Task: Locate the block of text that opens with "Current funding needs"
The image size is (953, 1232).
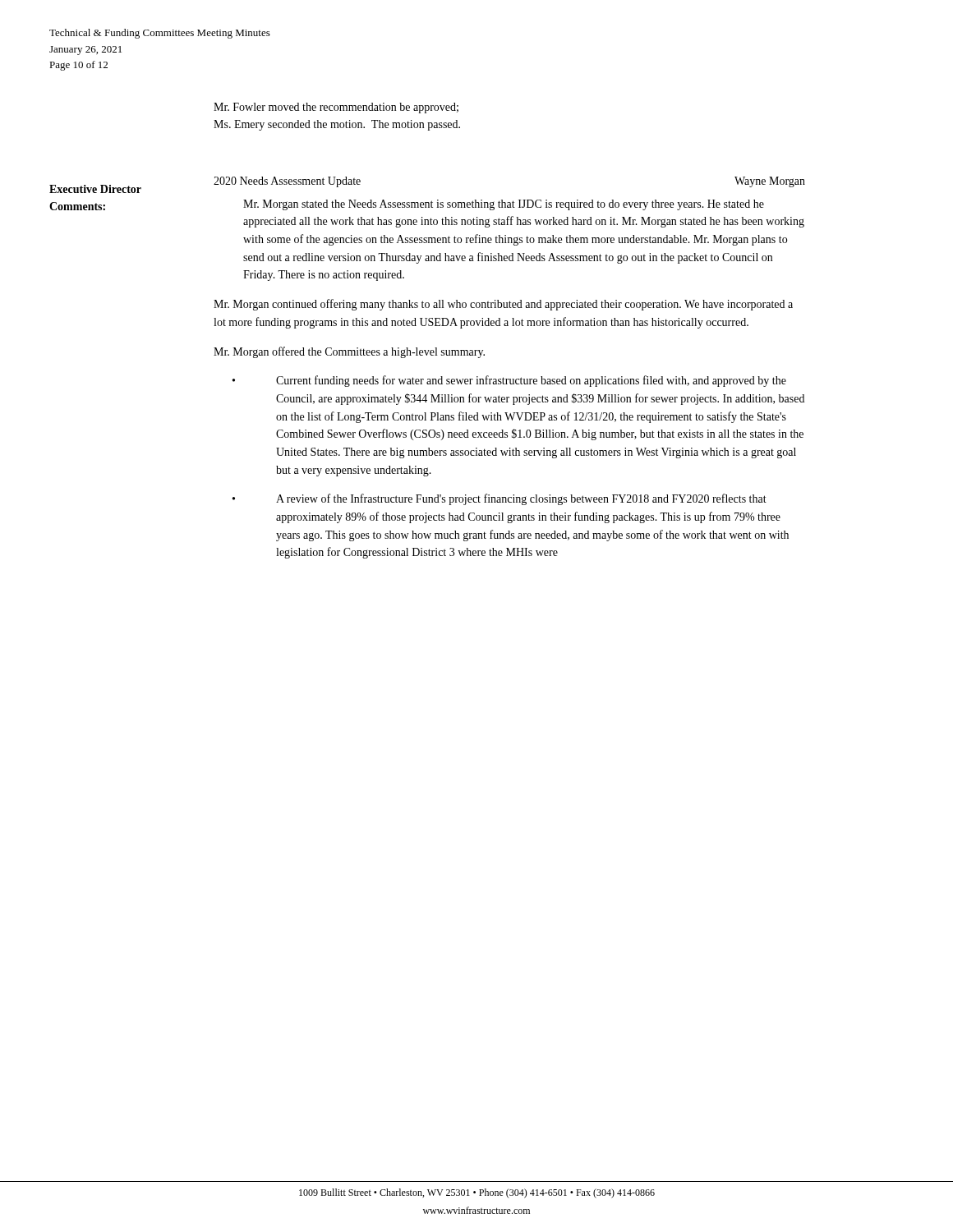Action: 541,426
